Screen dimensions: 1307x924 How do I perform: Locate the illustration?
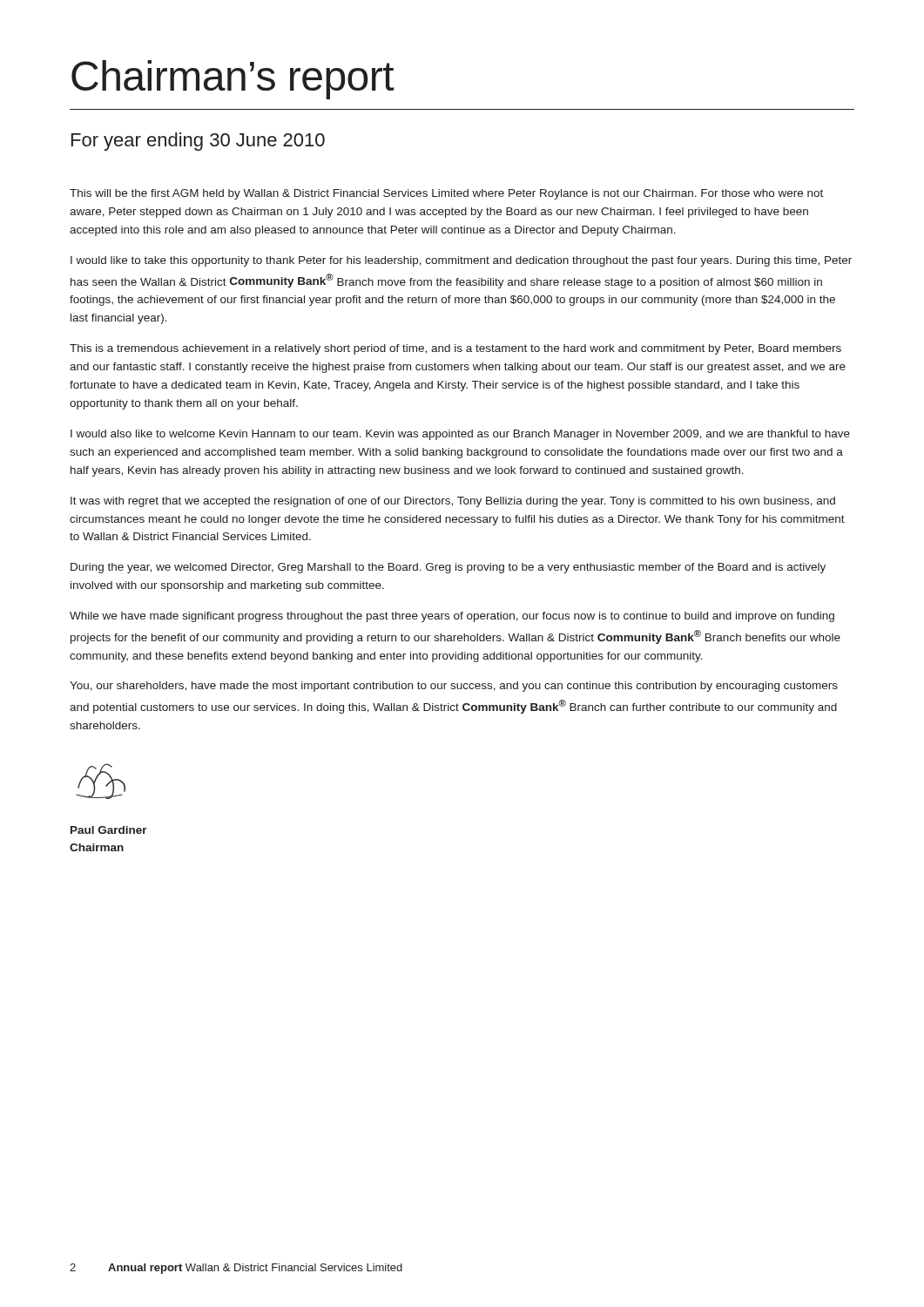pos(462,783)
